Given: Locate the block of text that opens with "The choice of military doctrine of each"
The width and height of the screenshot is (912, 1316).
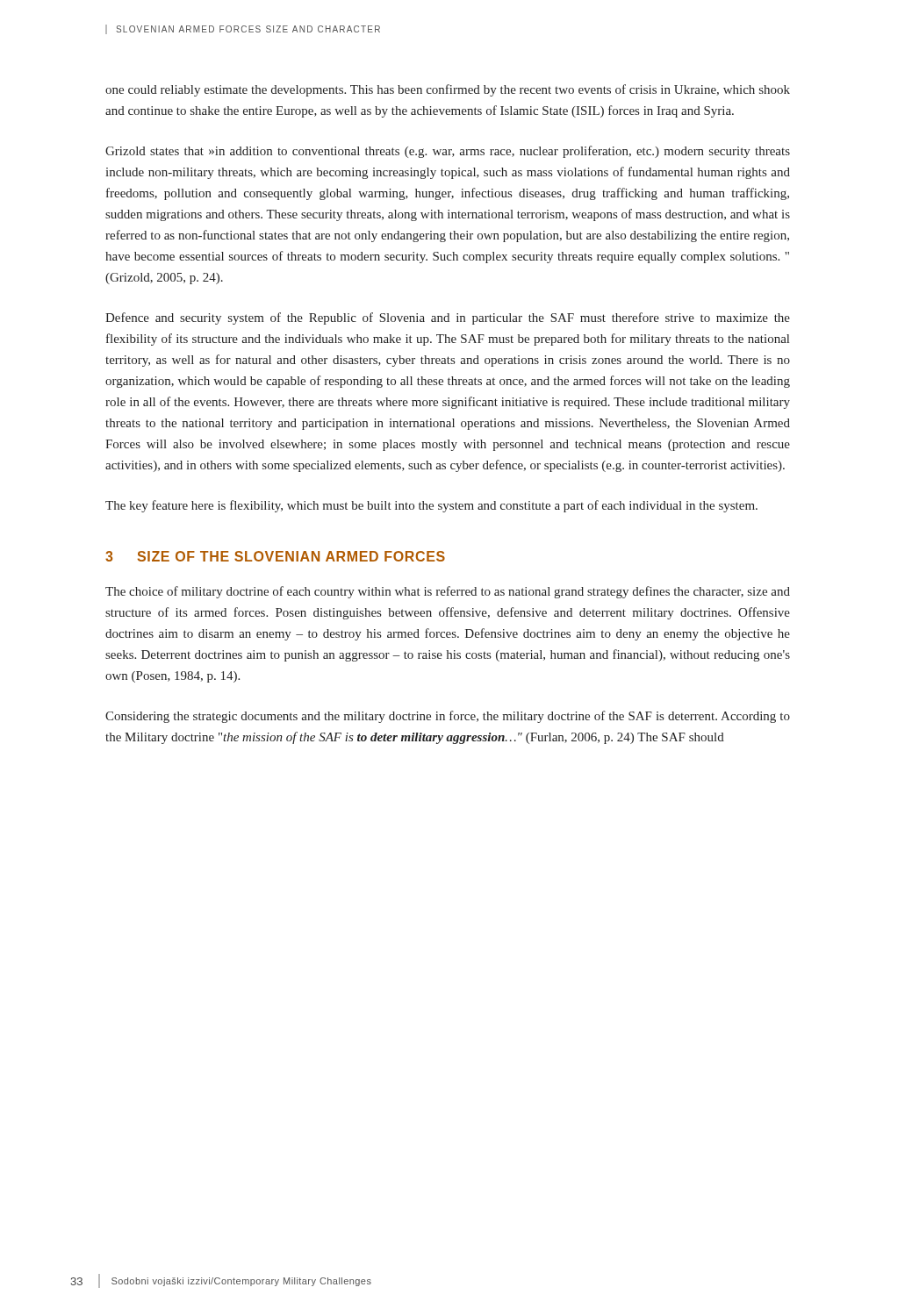Looking at the screenshot, I should (x=448, y=633).
